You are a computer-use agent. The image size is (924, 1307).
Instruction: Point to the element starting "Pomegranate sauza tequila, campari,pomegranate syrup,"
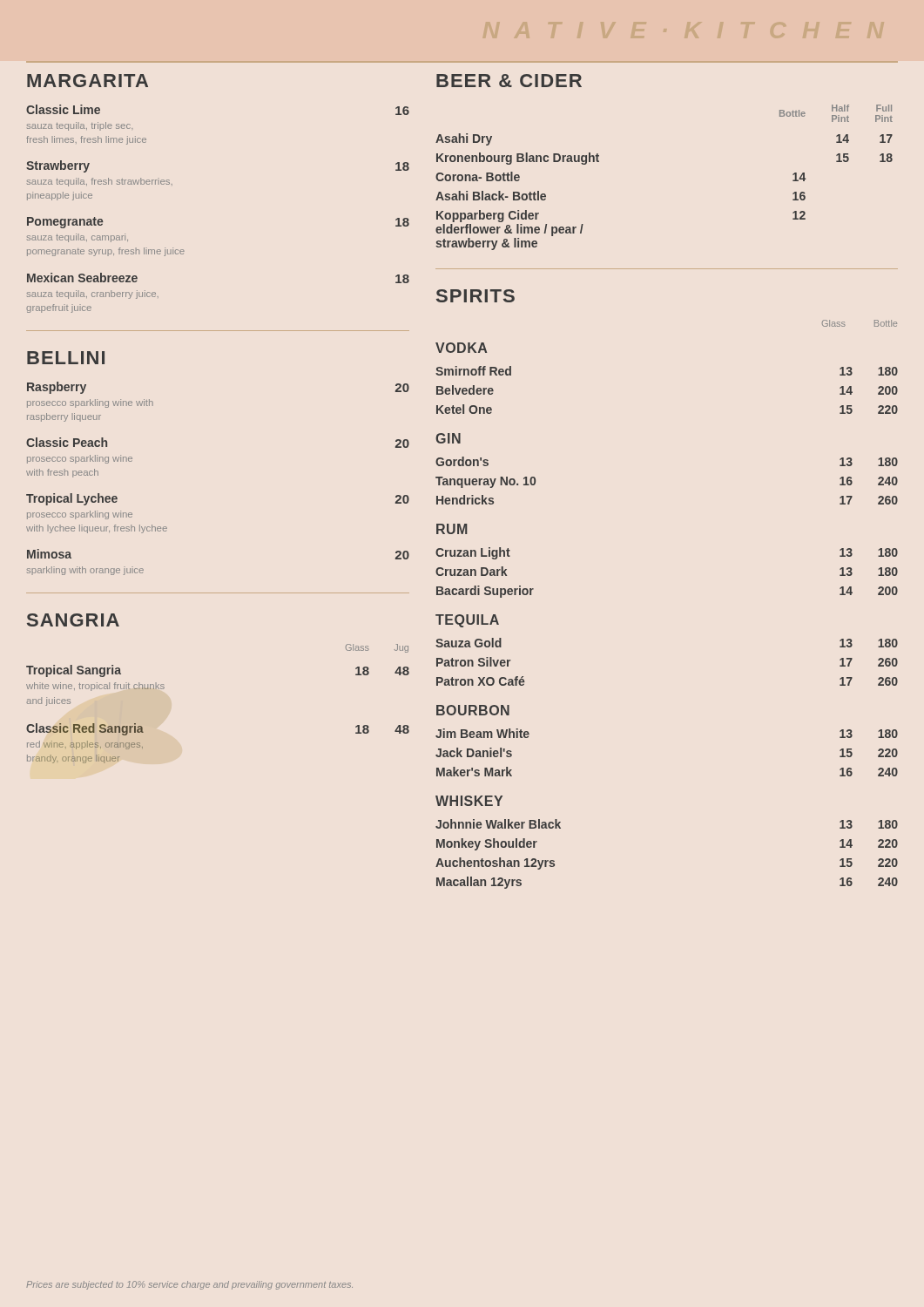click(60, 223)
